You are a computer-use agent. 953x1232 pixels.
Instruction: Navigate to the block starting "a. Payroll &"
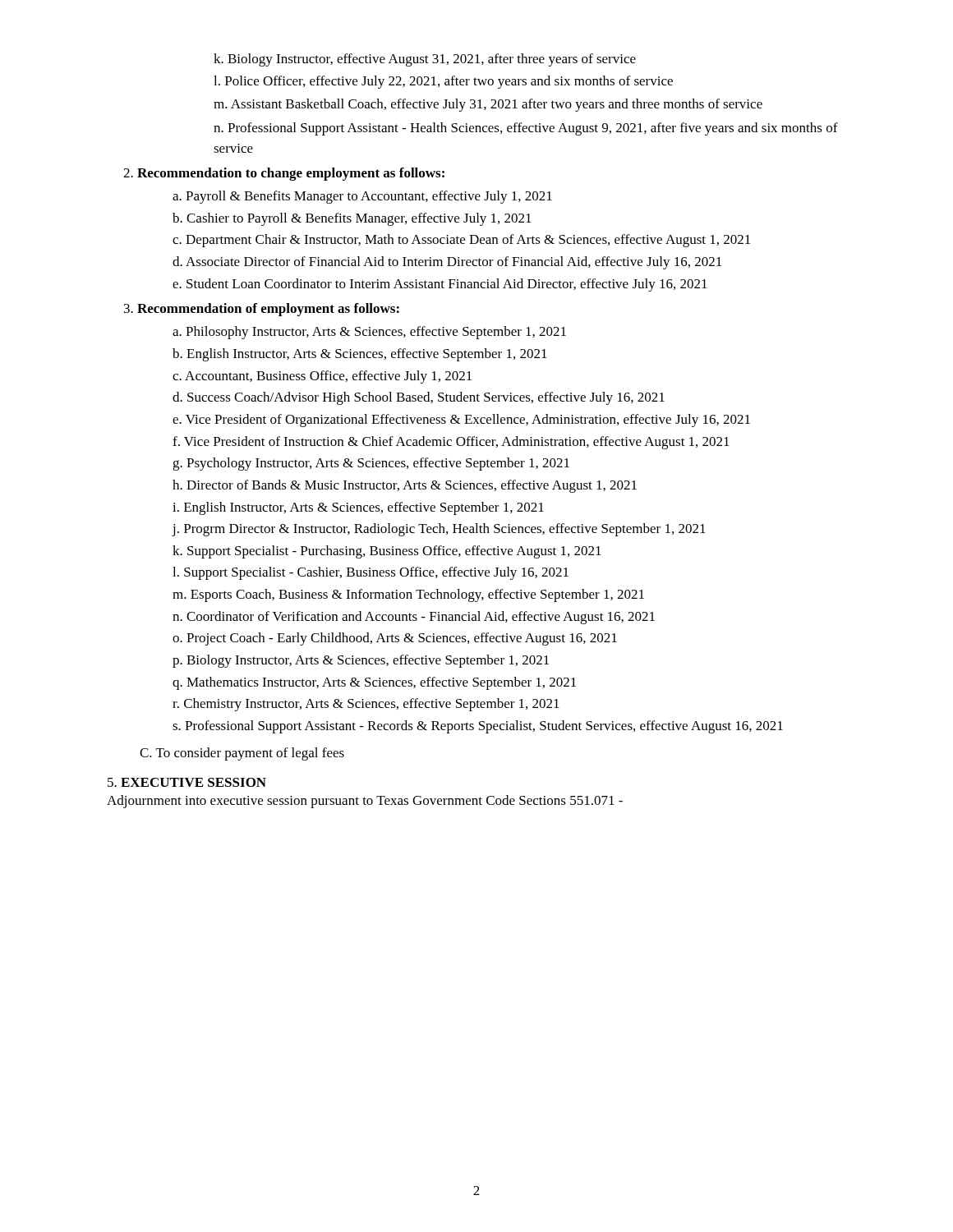tap(363, 196)
